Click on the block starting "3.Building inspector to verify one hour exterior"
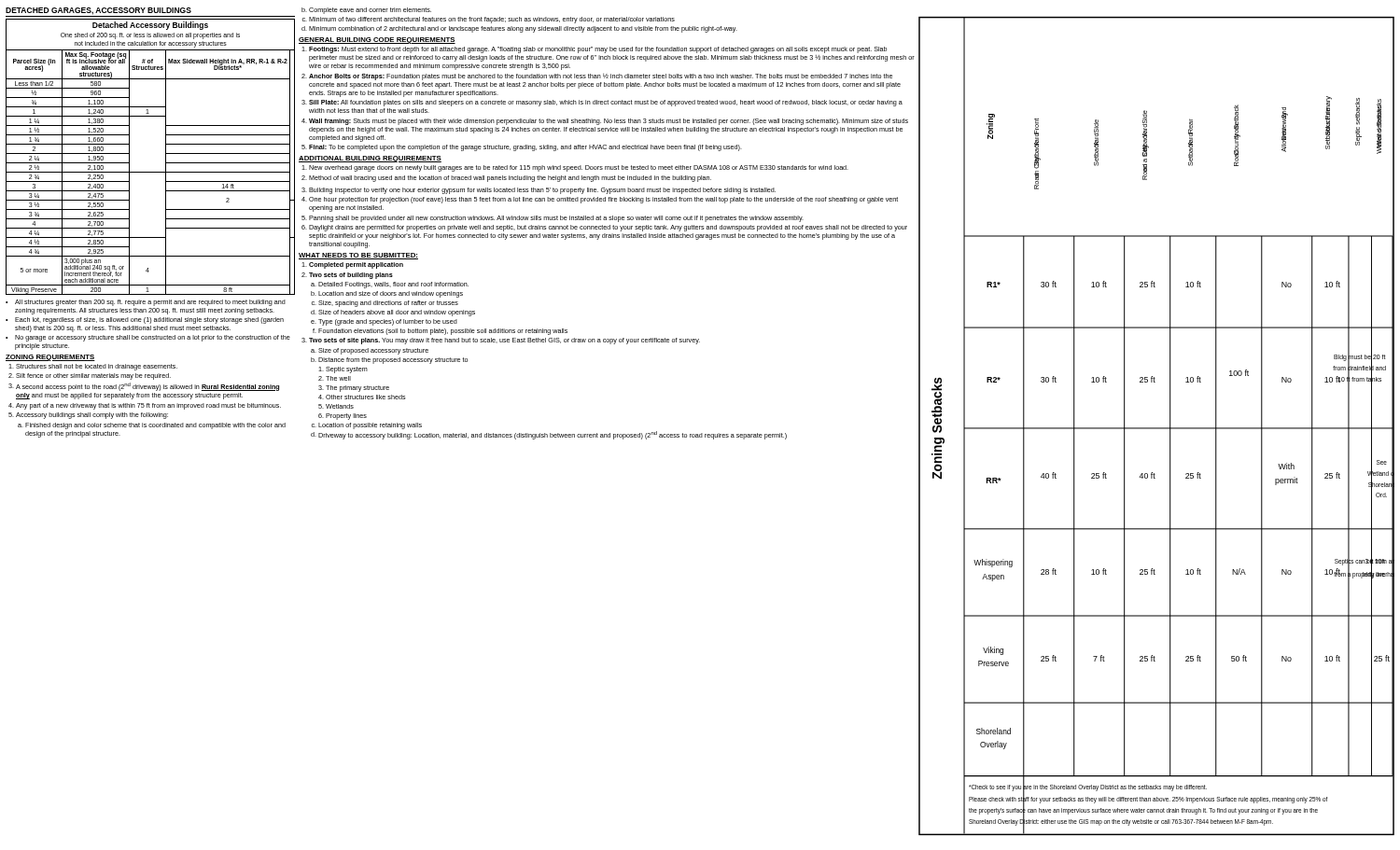The width and height of the screenshot is (1400, 850). (537, 189)
